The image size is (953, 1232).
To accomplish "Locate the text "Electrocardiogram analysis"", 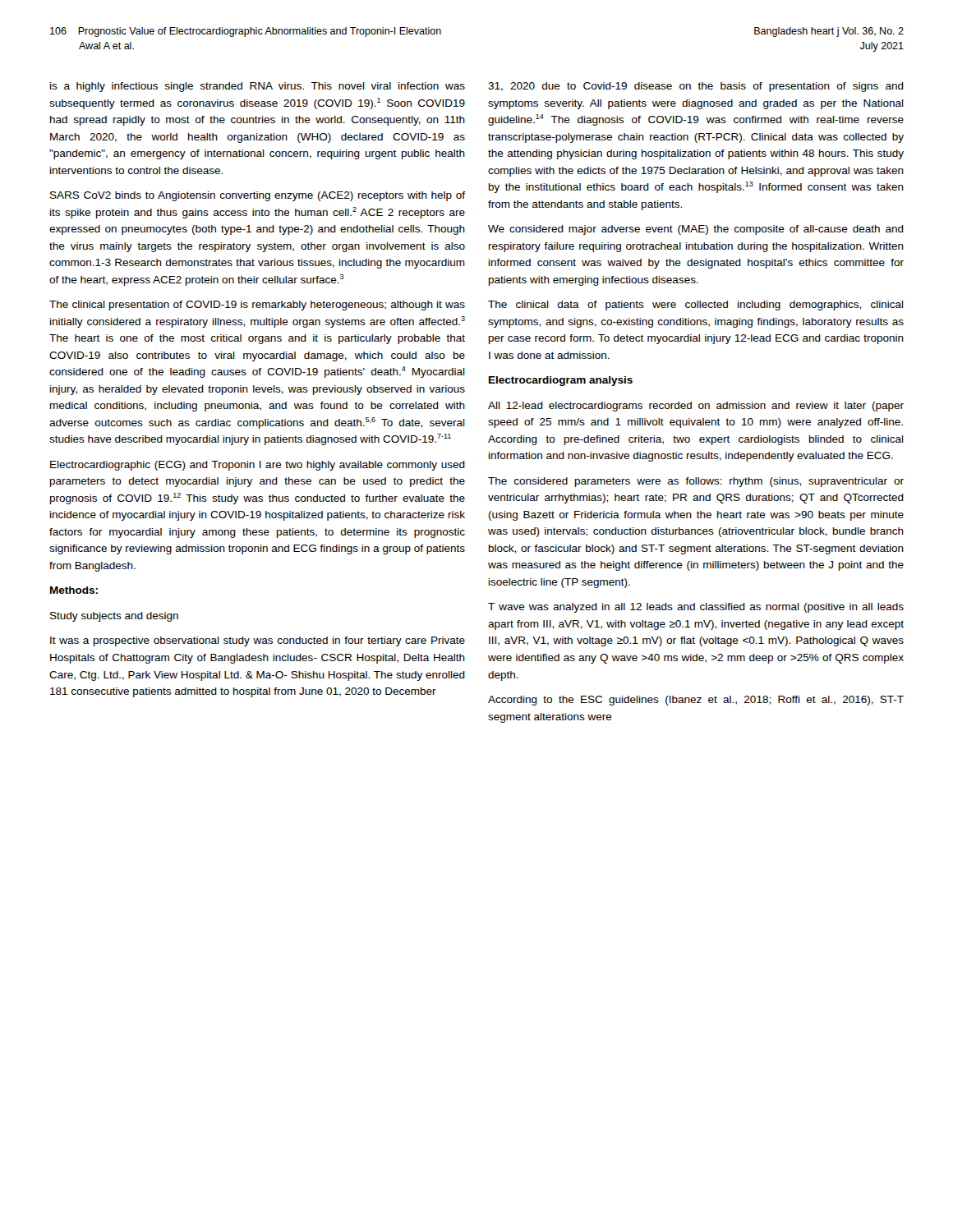I will coord(561,381).
